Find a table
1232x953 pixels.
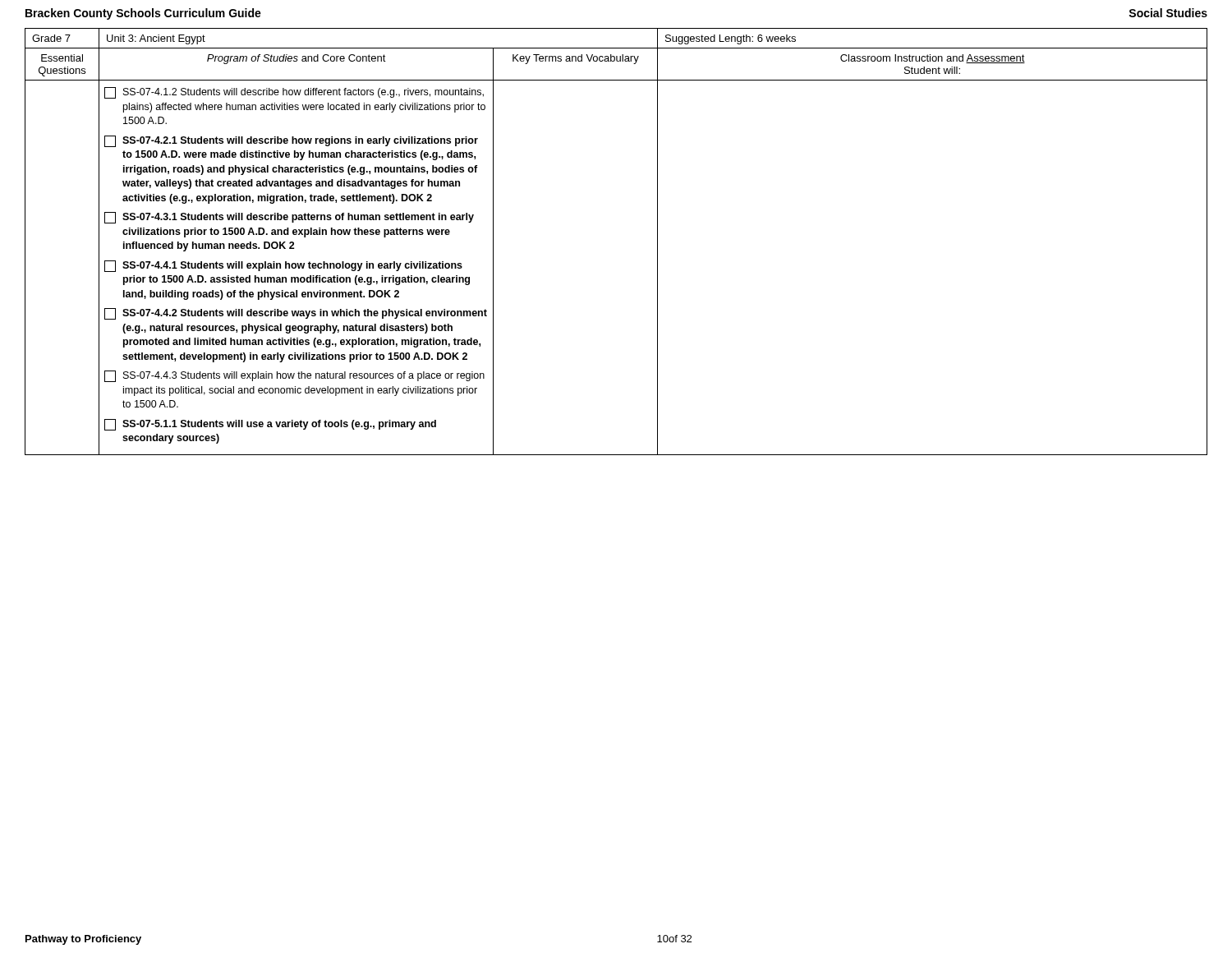616,241
